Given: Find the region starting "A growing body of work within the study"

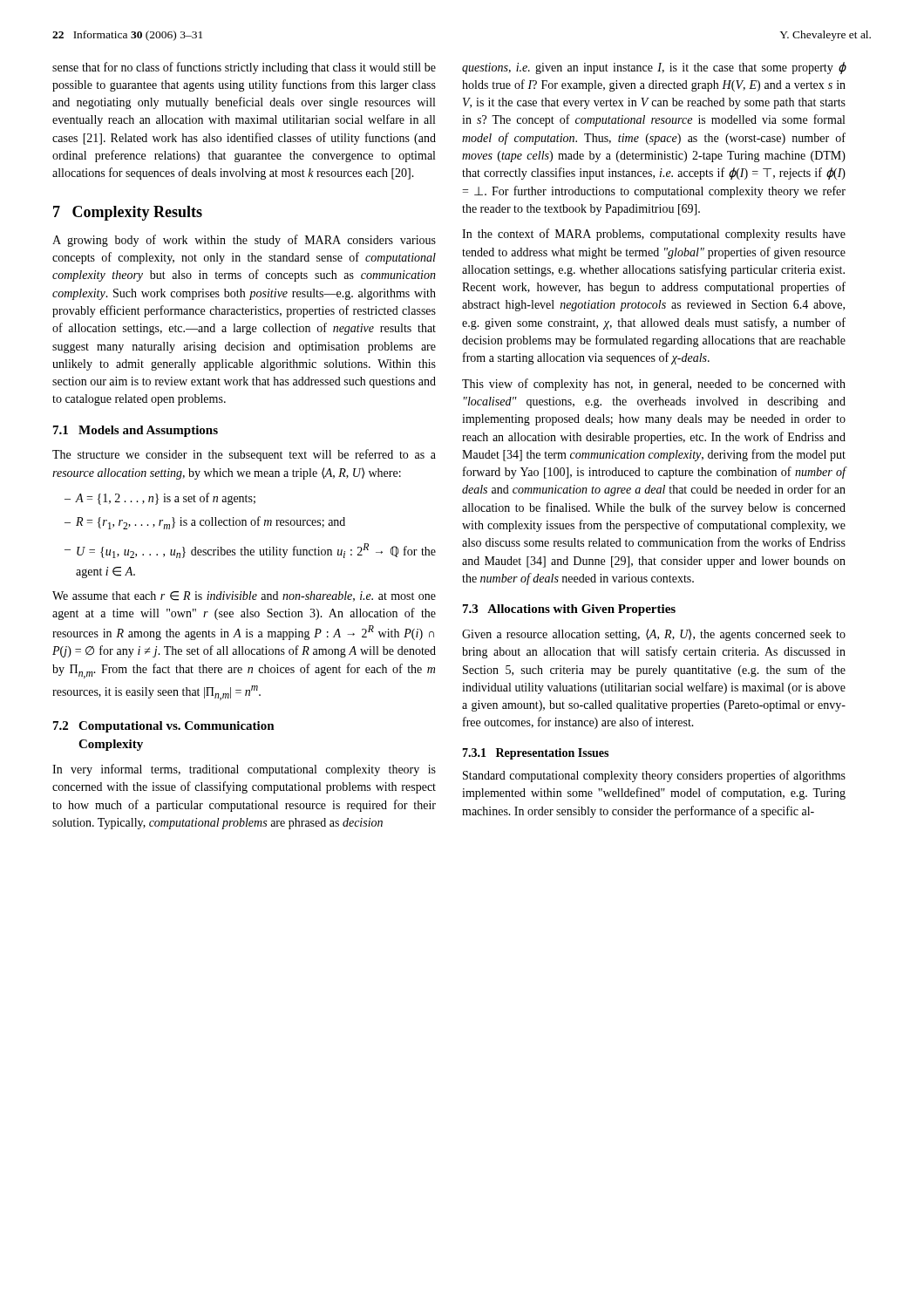Looking at the screenshot, I should point(244,320).
